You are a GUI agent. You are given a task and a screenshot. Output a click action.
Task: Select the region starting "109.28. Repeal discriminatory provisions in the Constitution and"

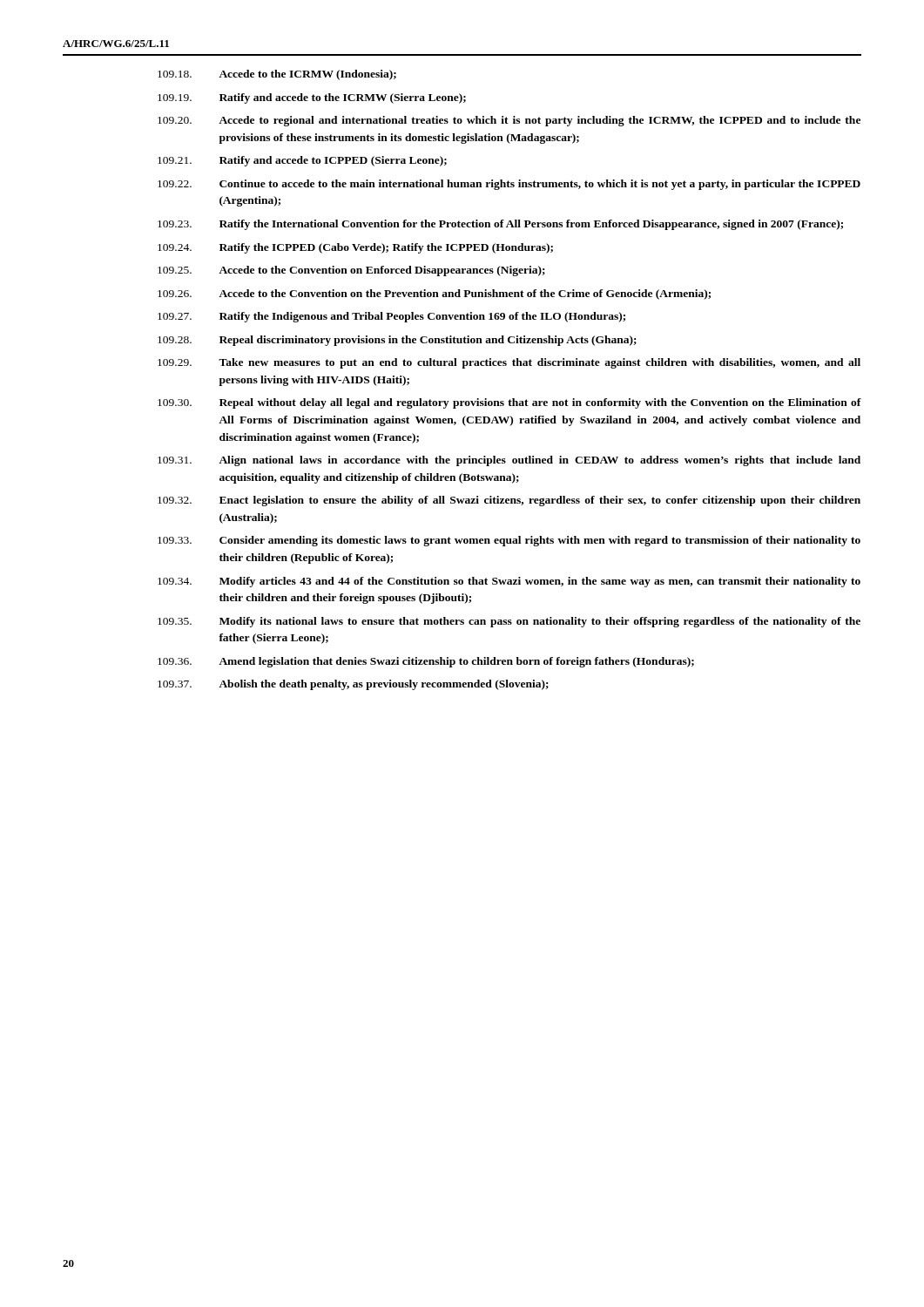[509, 339]
